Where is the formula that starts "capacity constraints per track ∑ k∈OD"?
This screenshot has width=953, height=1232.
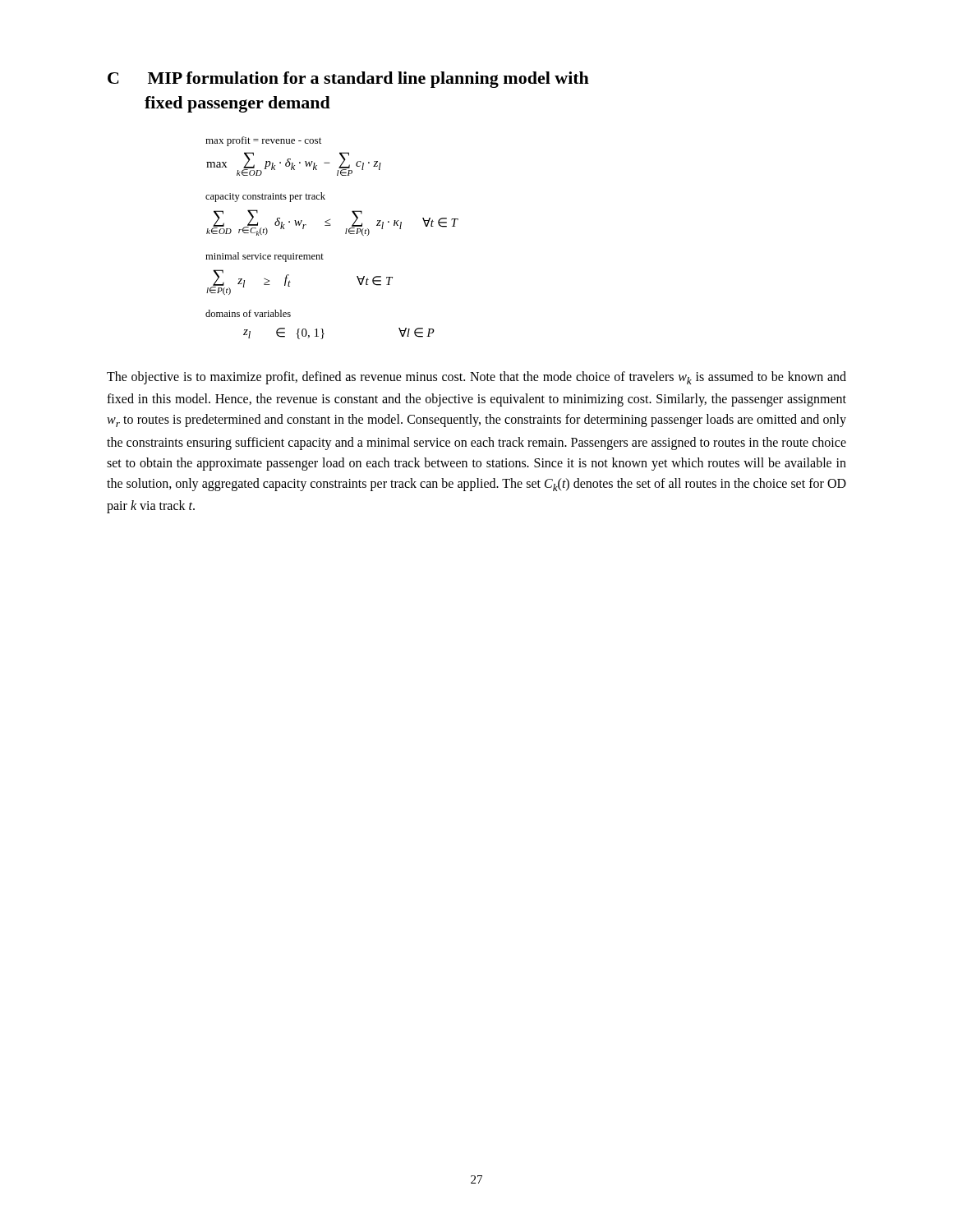pyautogui.click(x=265, y=197)
